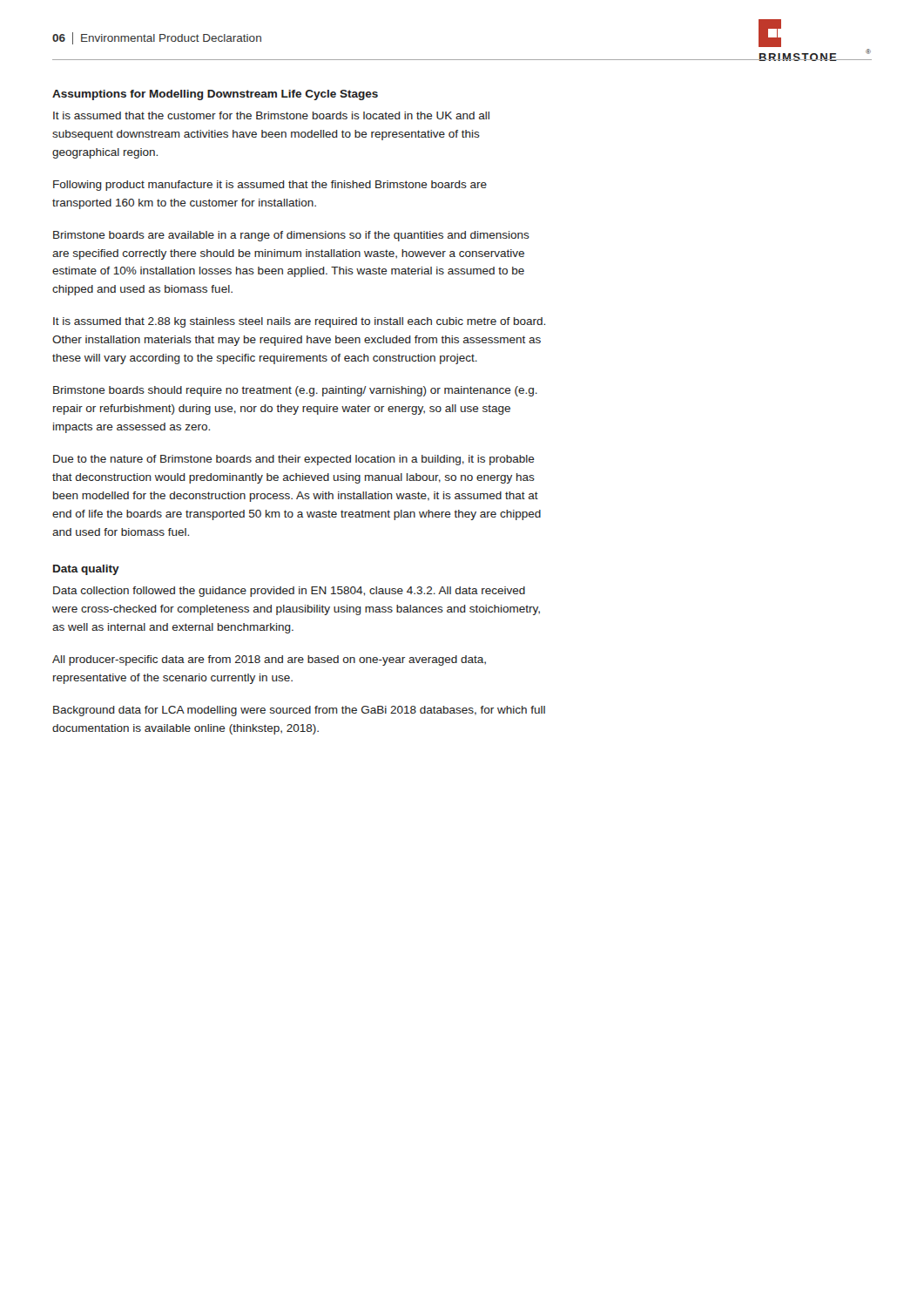Select the element starting "Brimstone boards should require no treatment"
The image size is (924, 1307).
click(295, 408)
